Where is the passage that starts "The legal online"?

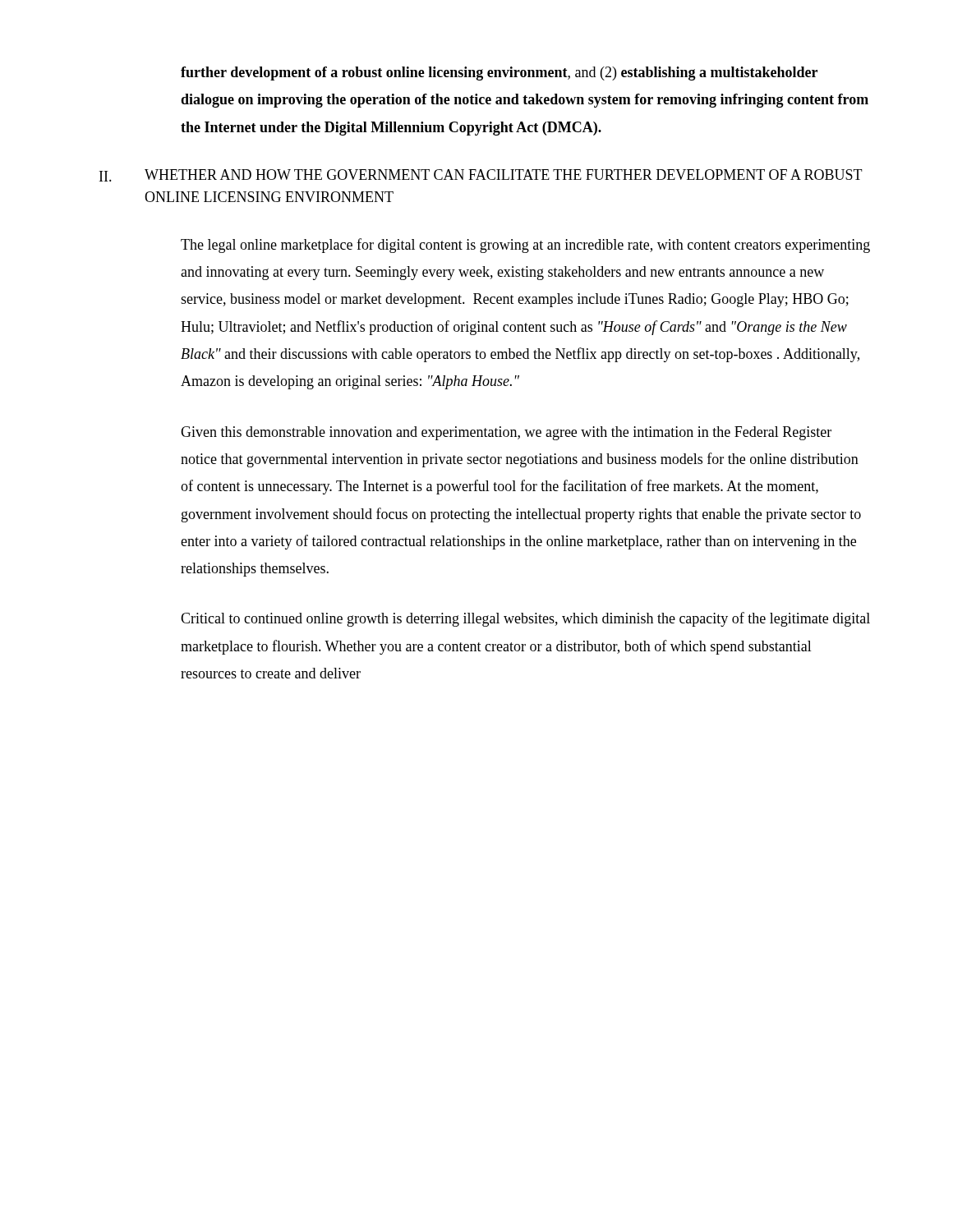pos(525,313)
